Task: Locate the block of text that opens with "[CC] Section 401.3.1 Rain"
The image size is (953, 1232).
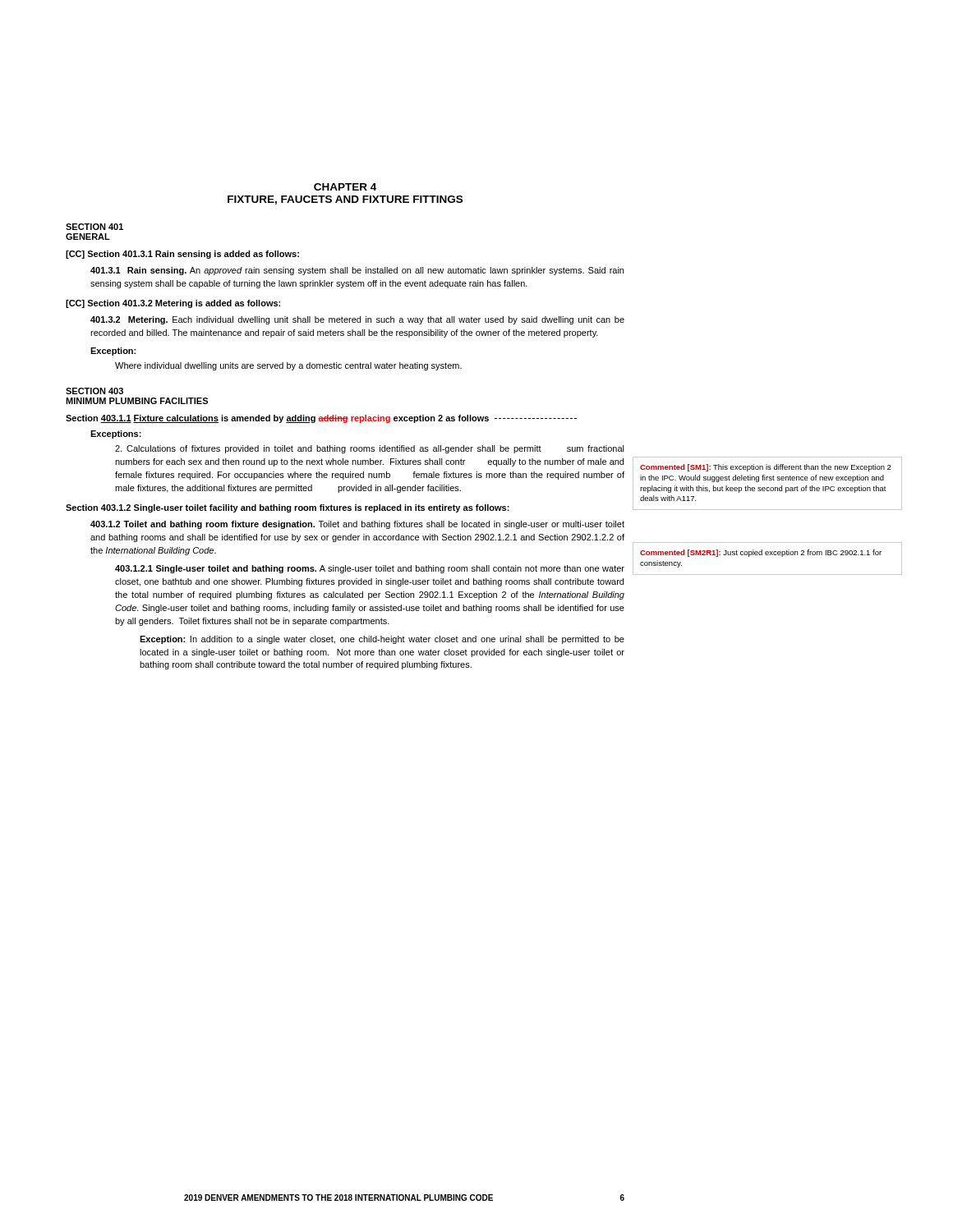Action: (x=183, y=254)
